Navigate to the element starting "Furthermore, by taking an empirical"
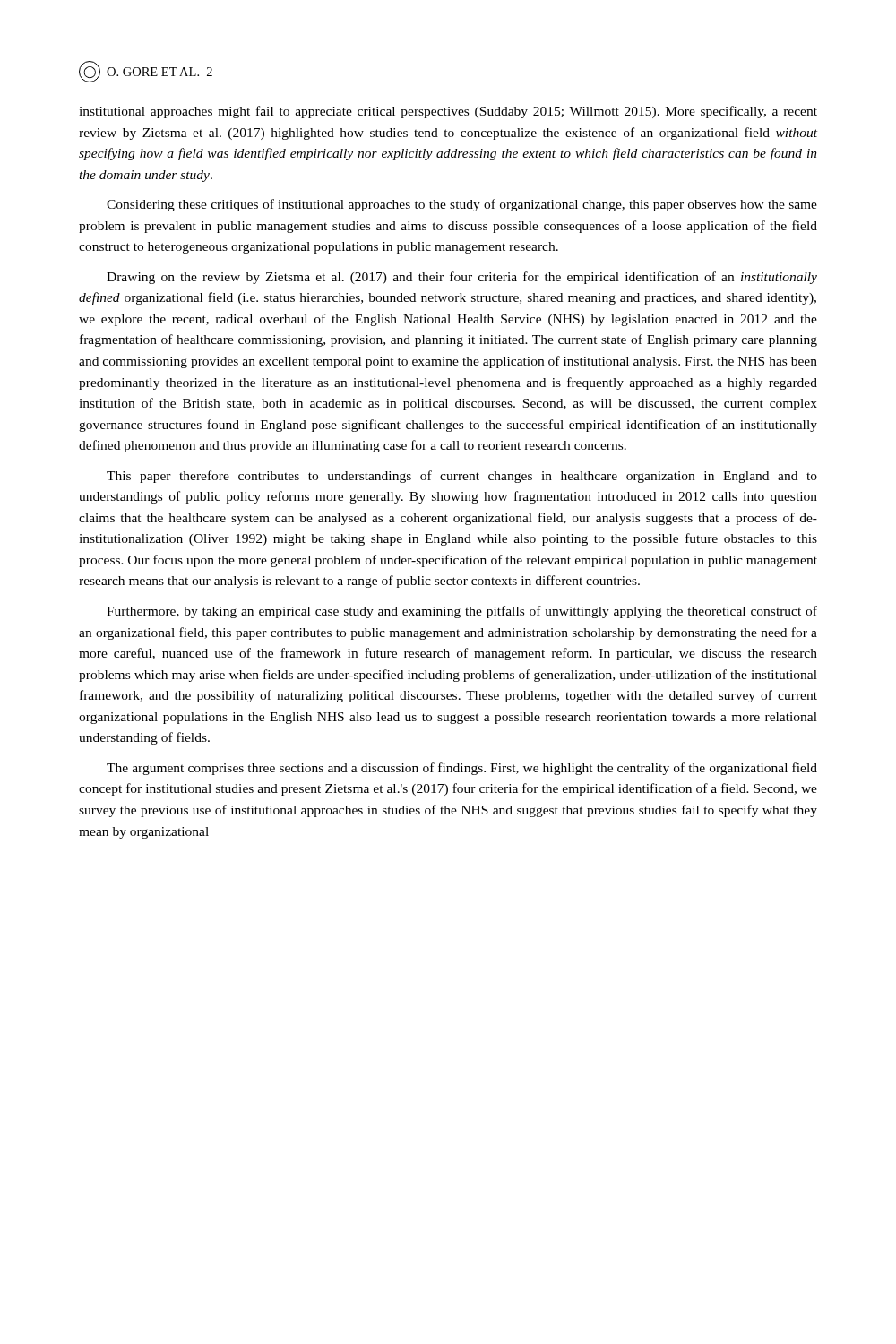896x1344 pixels. (x=448, y=674)
